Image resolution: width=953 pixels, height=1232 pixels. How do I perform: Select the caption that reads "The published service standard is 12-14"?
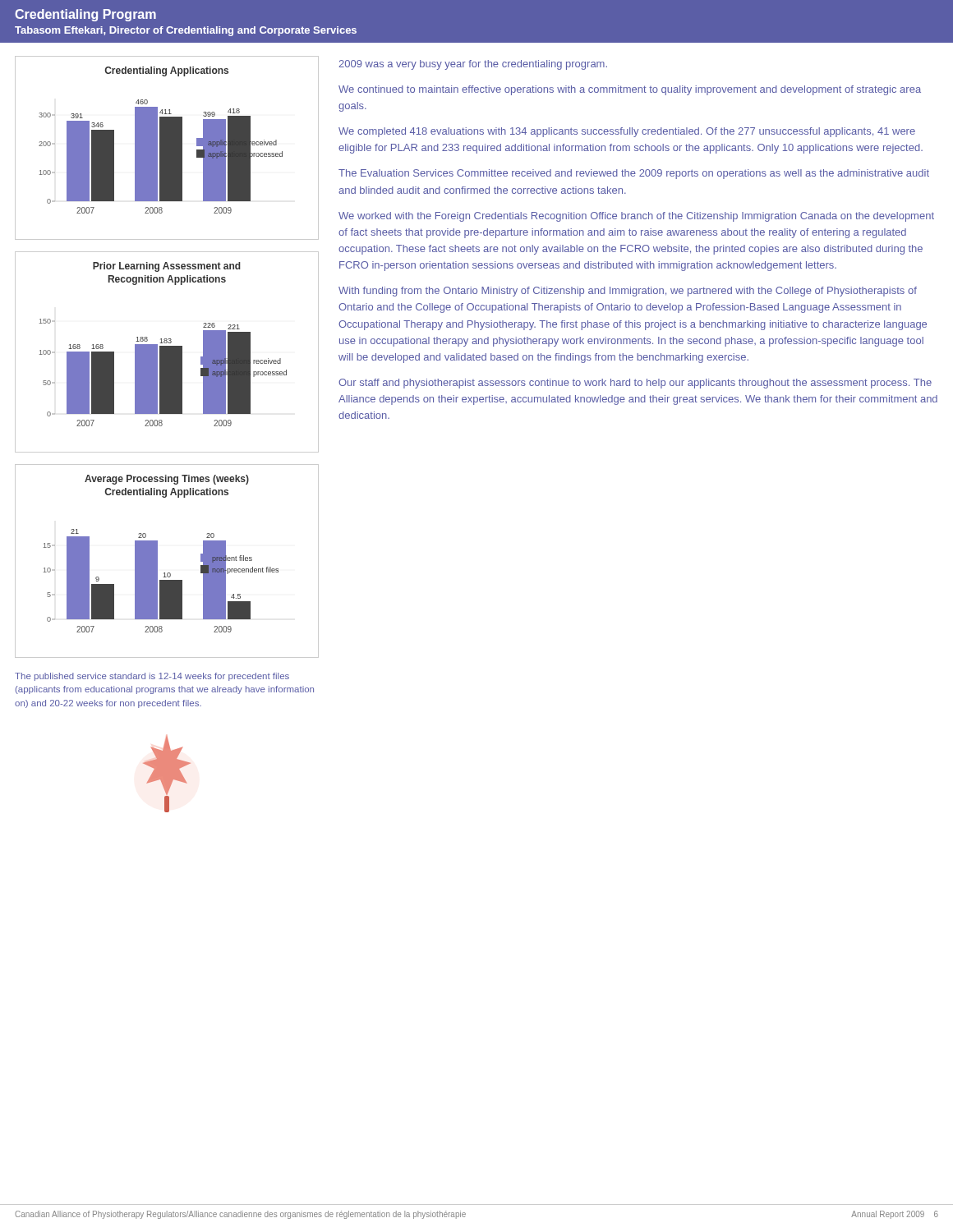(165, 689)
